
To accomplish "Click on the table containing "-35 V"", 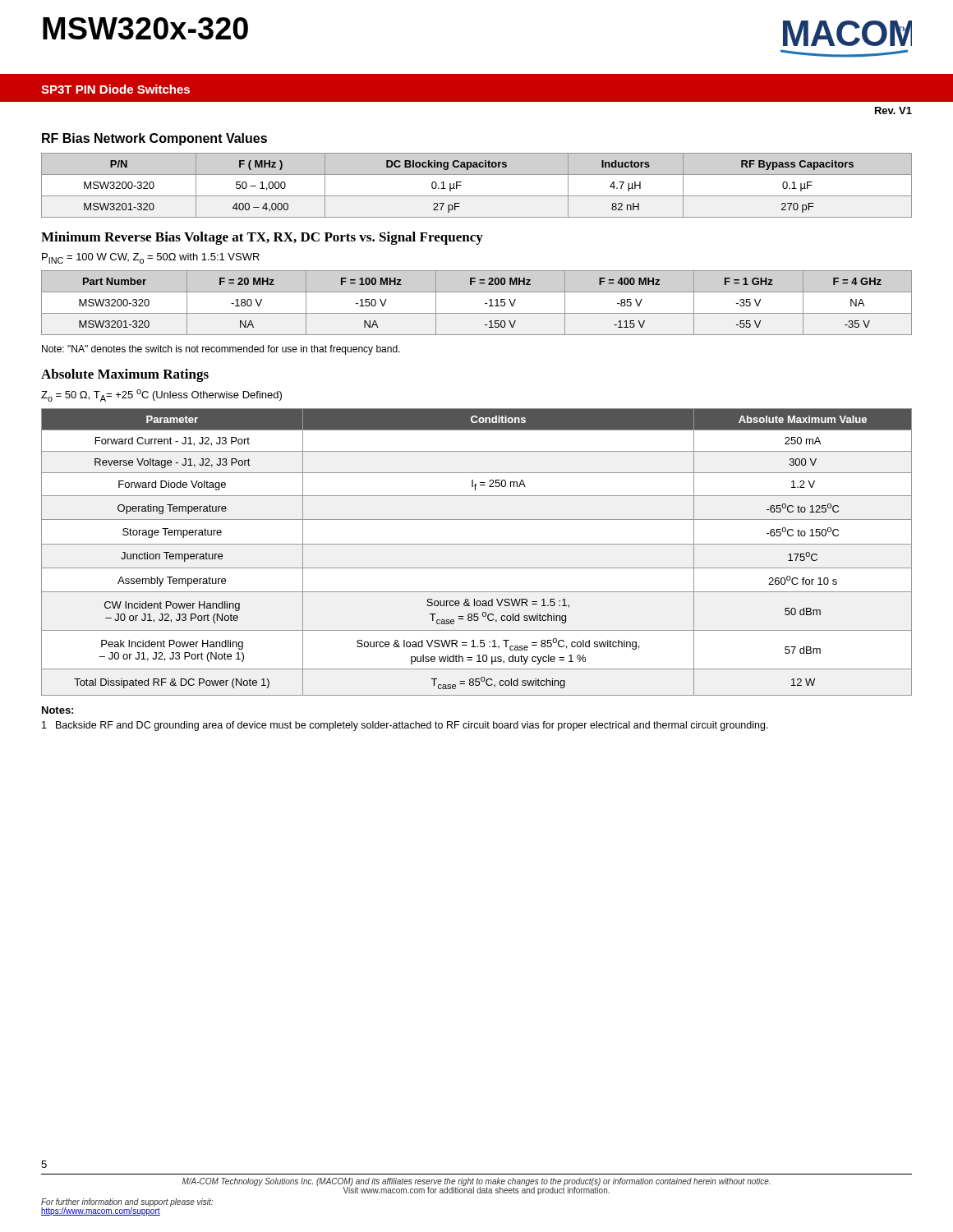I will (476, 302).
